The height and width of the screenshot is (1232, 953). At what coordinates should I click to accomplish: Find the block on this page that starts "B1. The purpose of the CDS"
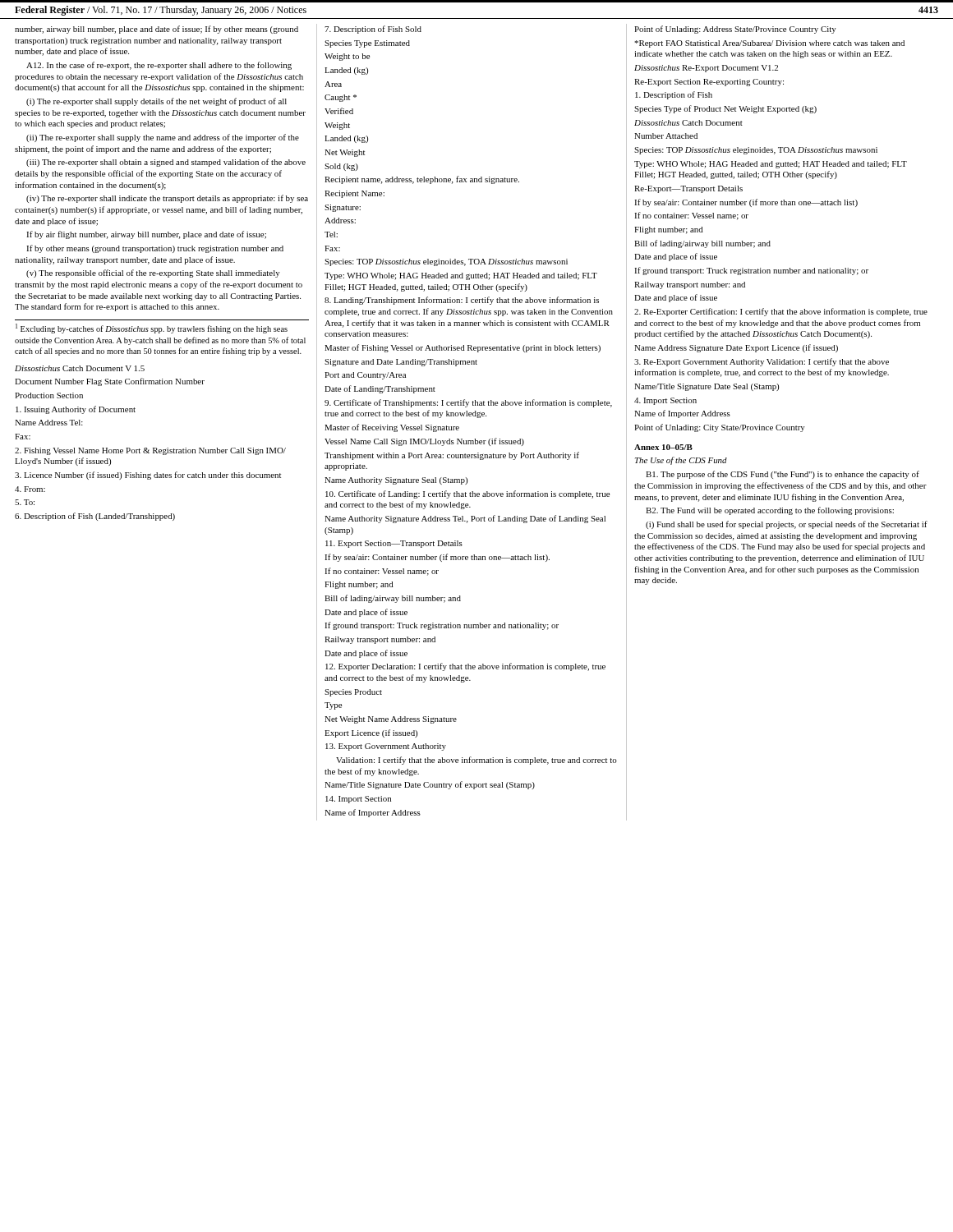(x=781, y=528)
